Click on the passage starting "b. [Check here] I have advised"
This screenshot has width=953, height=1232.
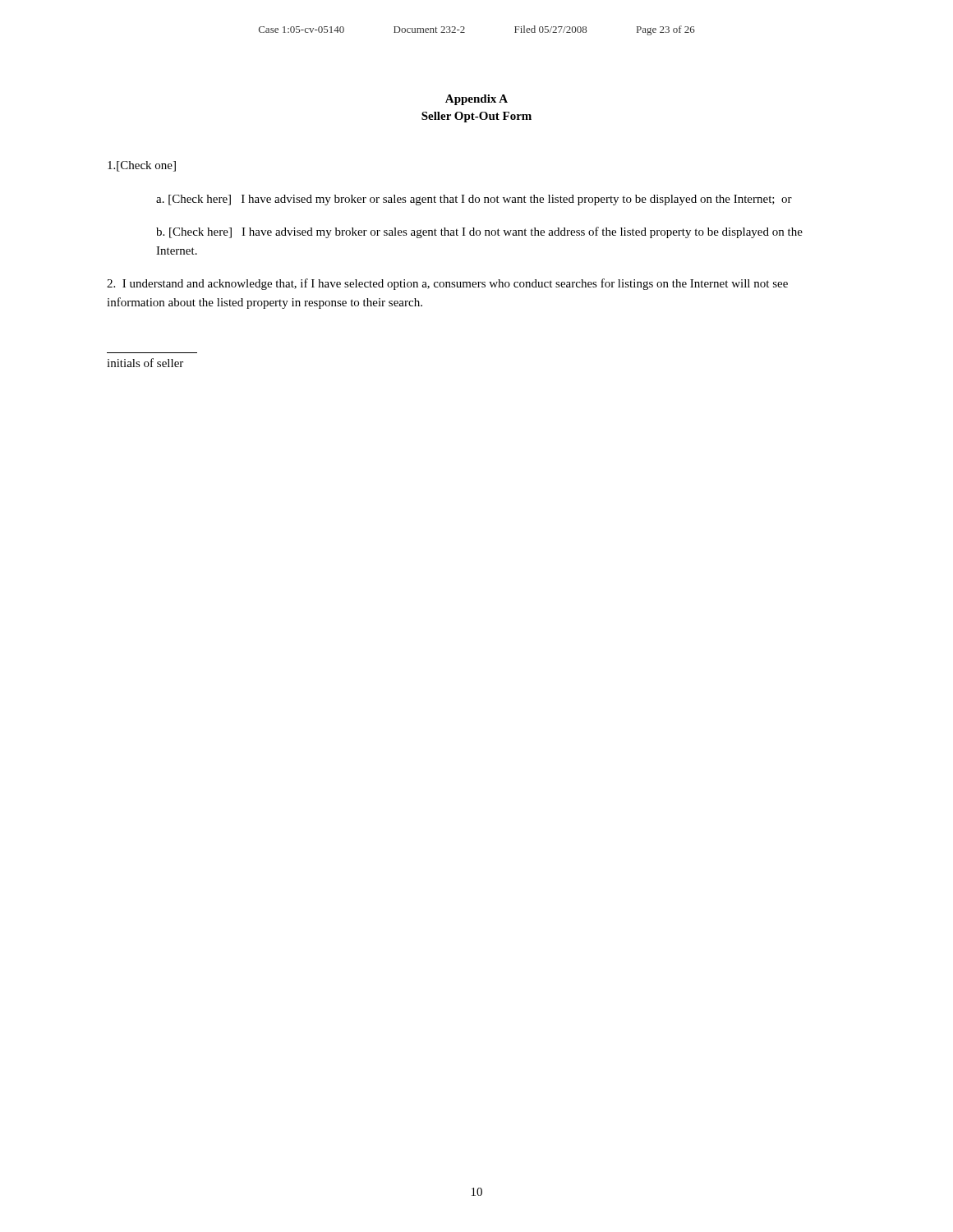pos(479,241)
